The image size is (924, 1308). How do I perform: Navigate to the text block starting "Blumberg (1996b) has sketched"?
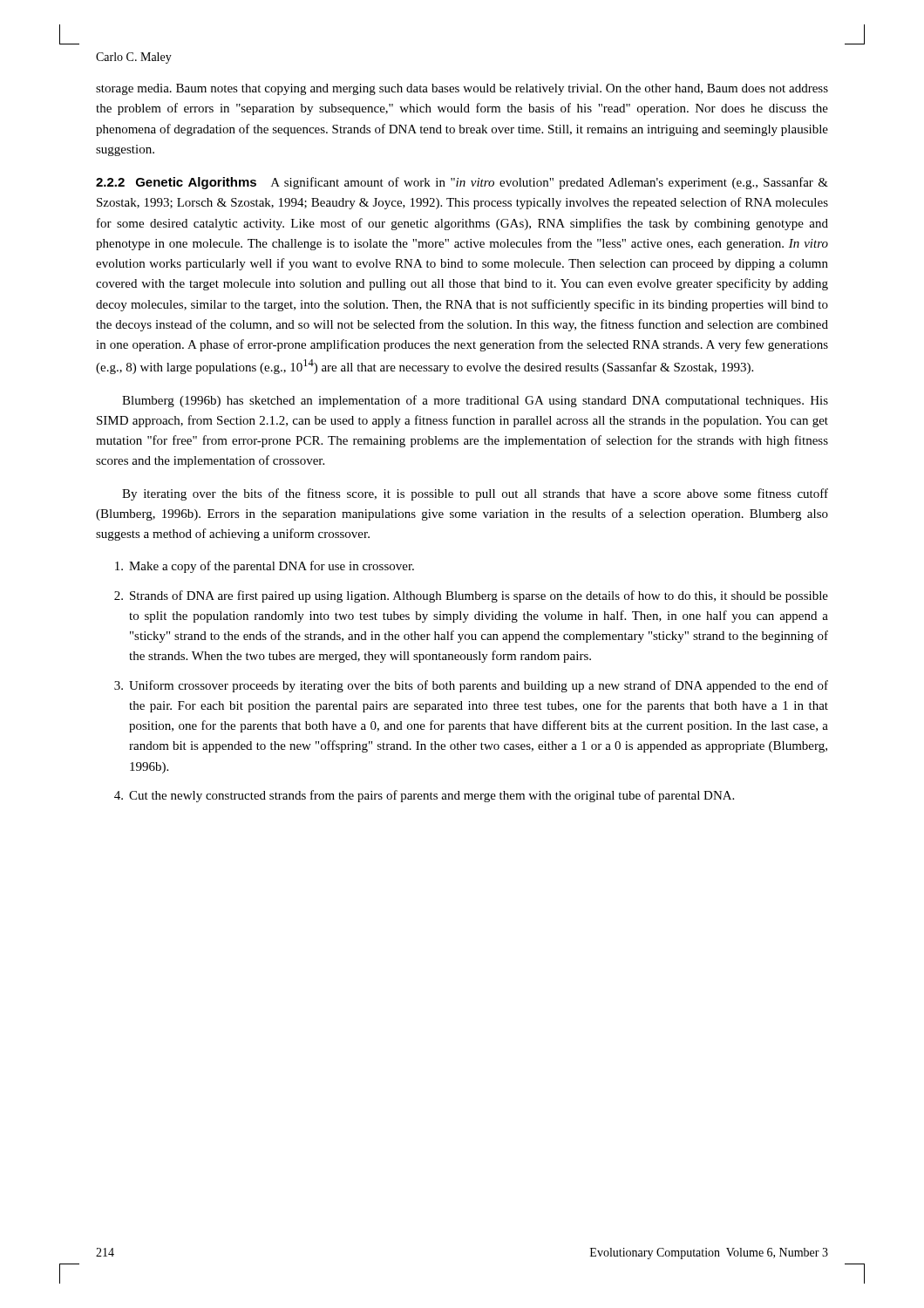(462, 431)
